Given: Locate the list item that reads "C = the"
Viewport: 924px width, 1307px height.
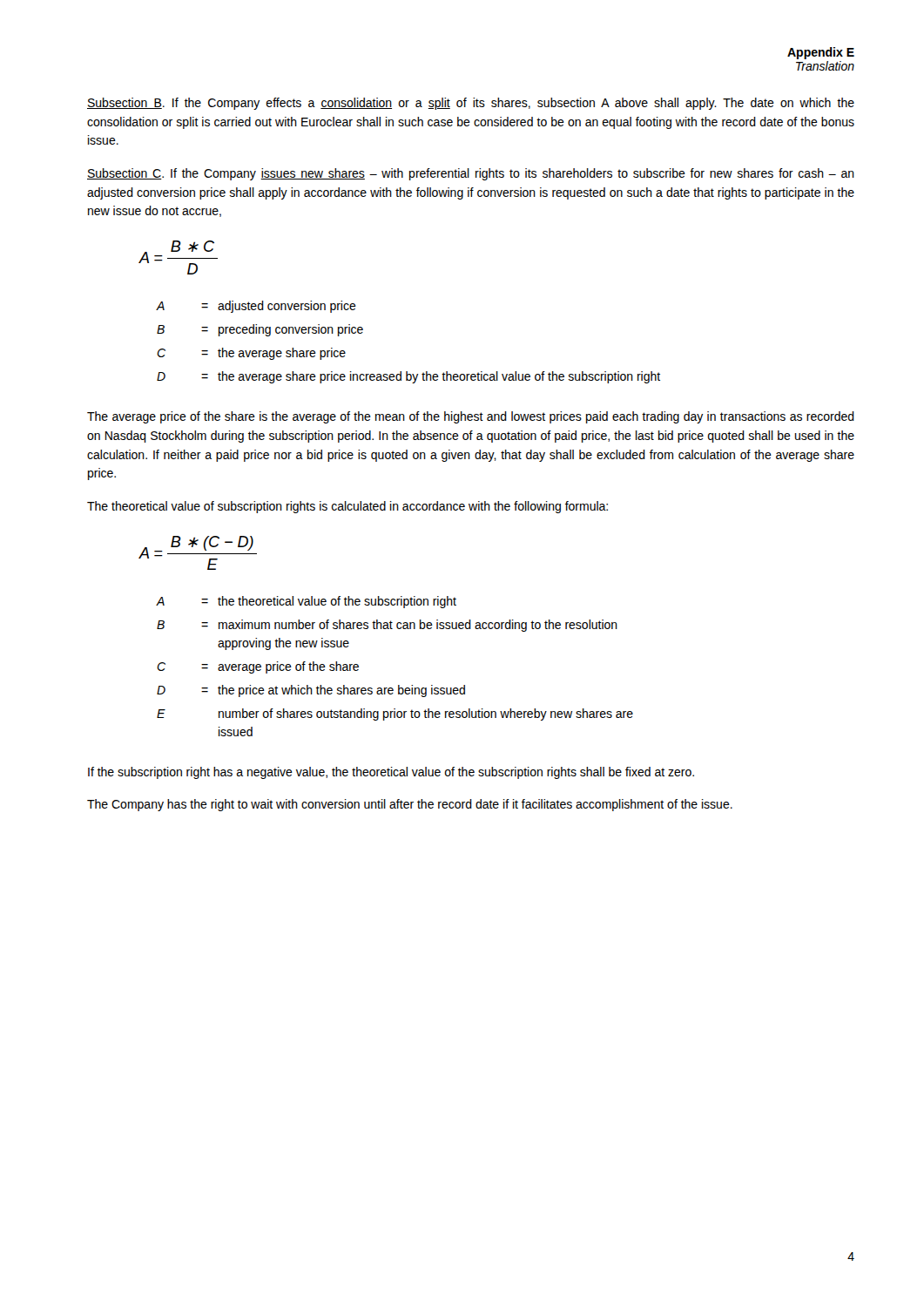Looking at the screenshot, I should click(251, 354).
